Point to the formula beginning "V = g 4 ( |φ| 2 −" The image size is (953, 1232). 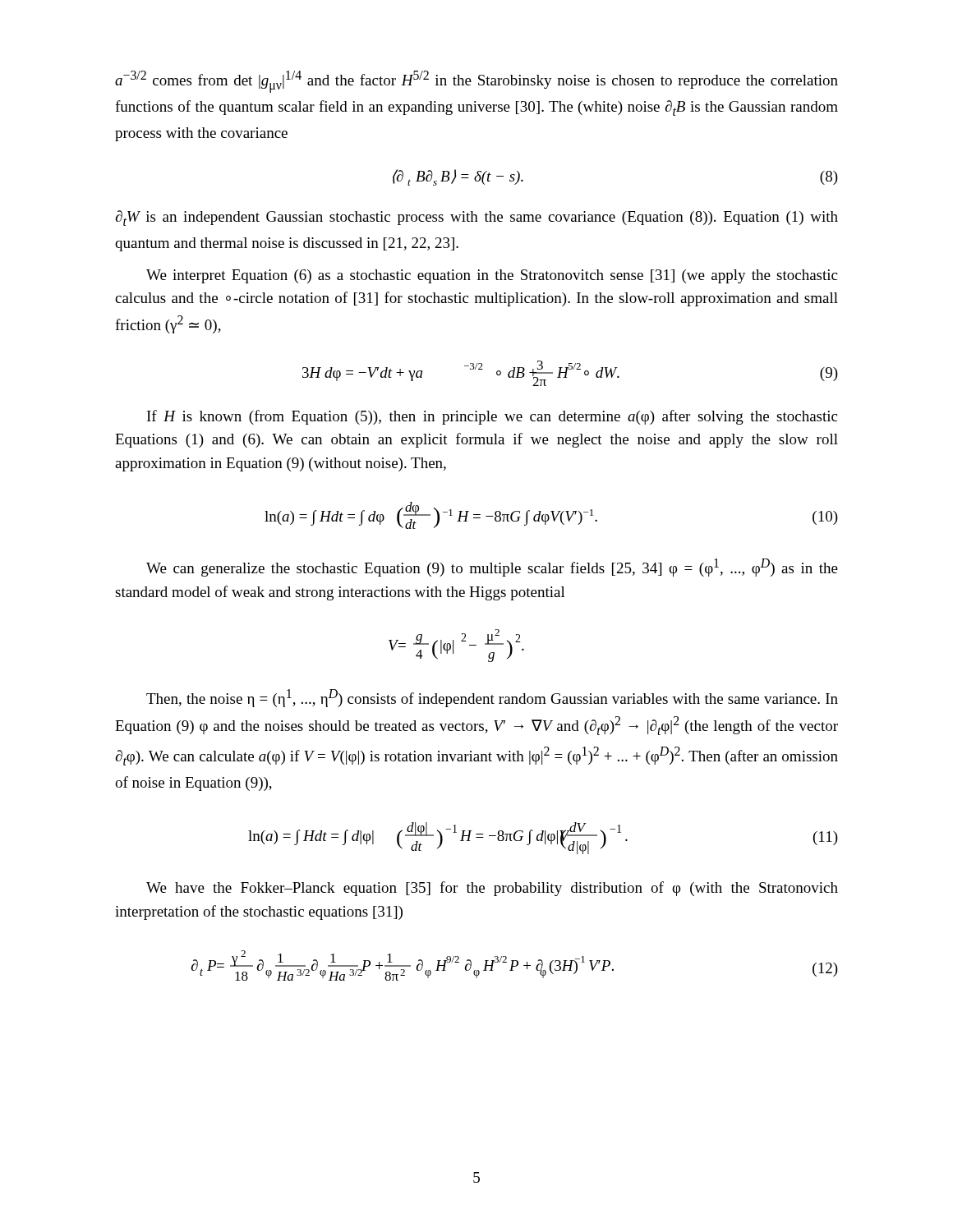[476, 646]
